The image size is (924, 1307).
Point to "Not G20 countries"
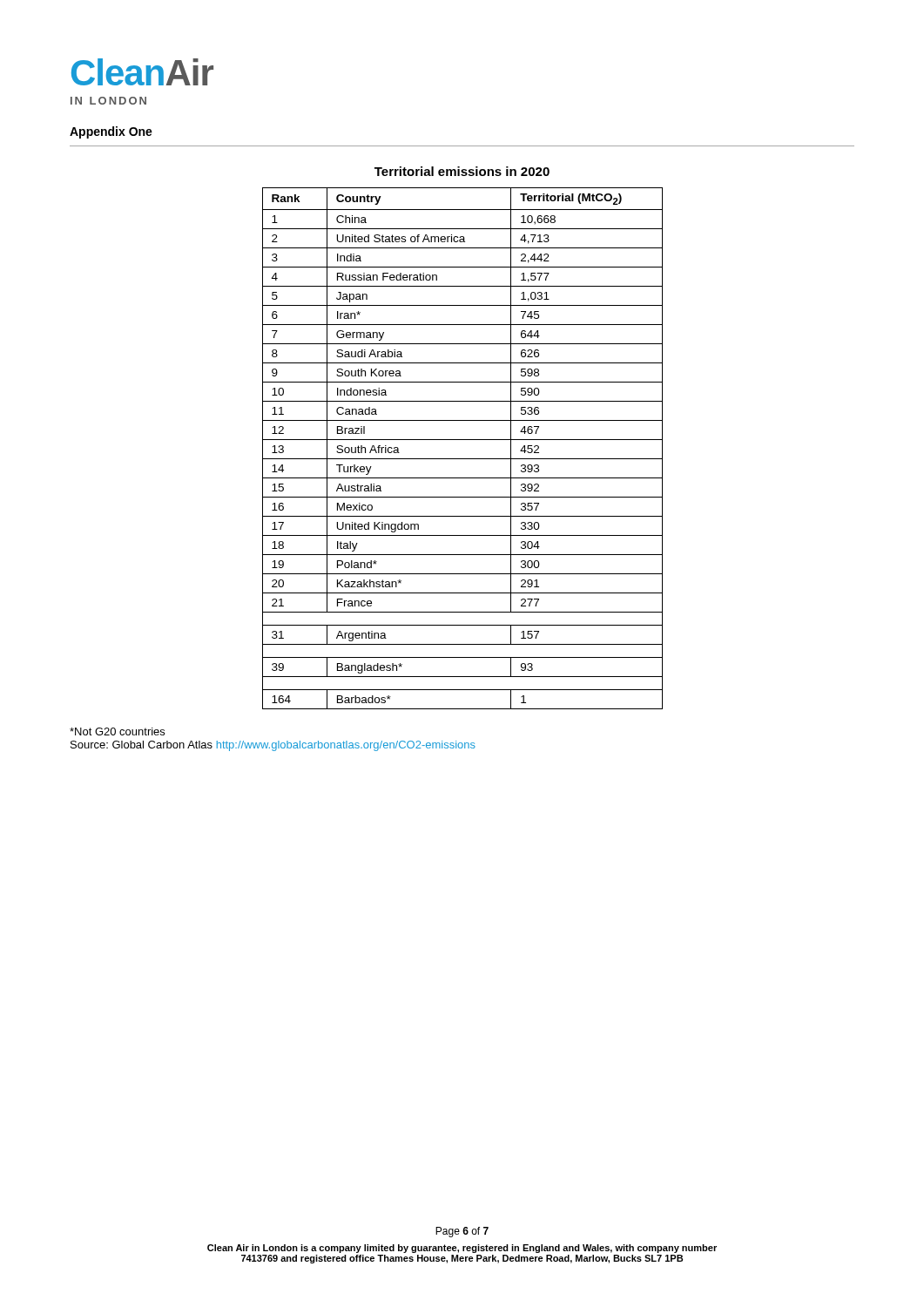[x=117, y=731]
